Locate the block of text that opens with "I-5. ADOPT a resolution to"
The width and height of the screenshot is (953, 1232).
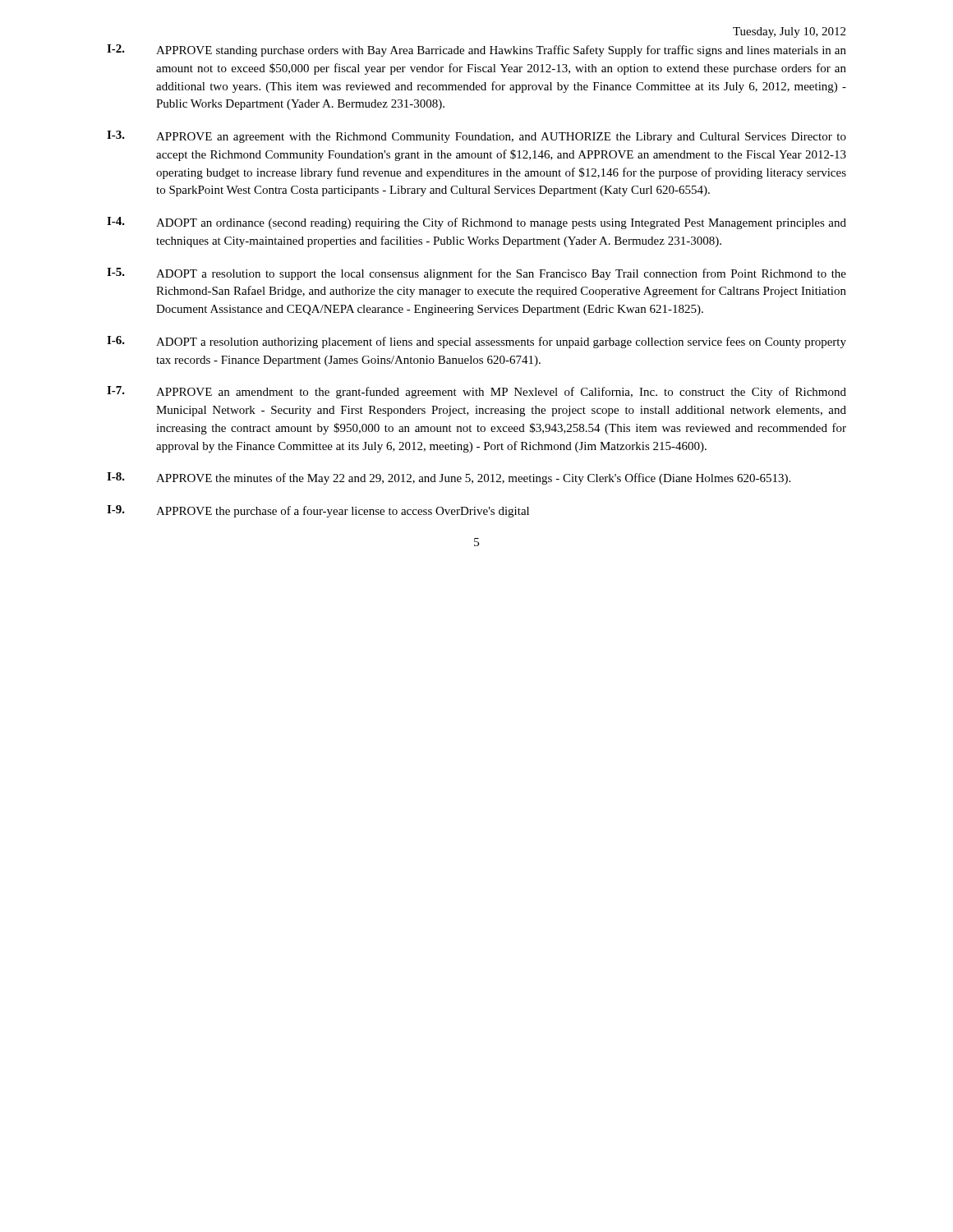[476, 292]
